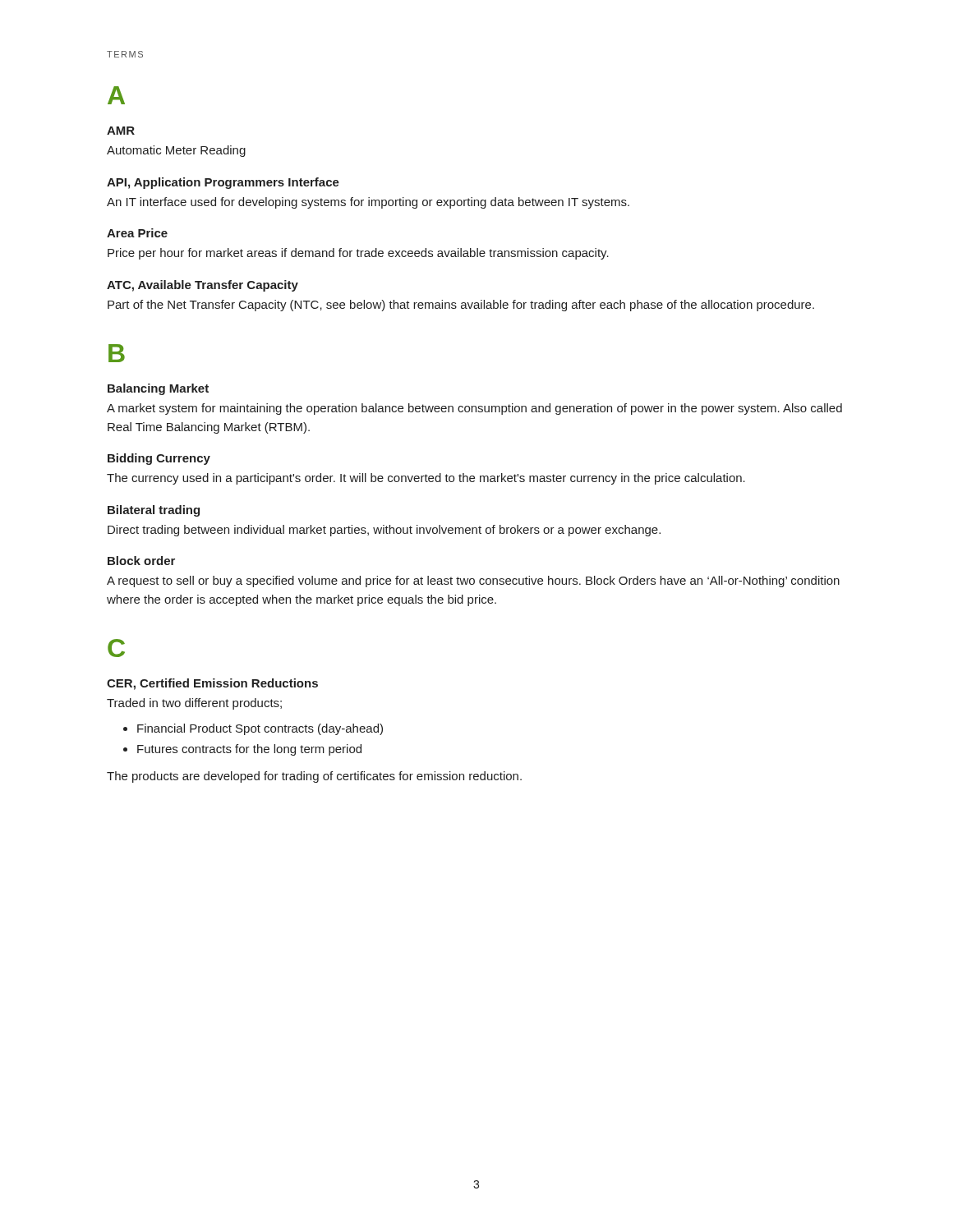The image size is (953, 1232).
Task: Select the section header containing "Area Price"
Action: (x=137, y=233)
